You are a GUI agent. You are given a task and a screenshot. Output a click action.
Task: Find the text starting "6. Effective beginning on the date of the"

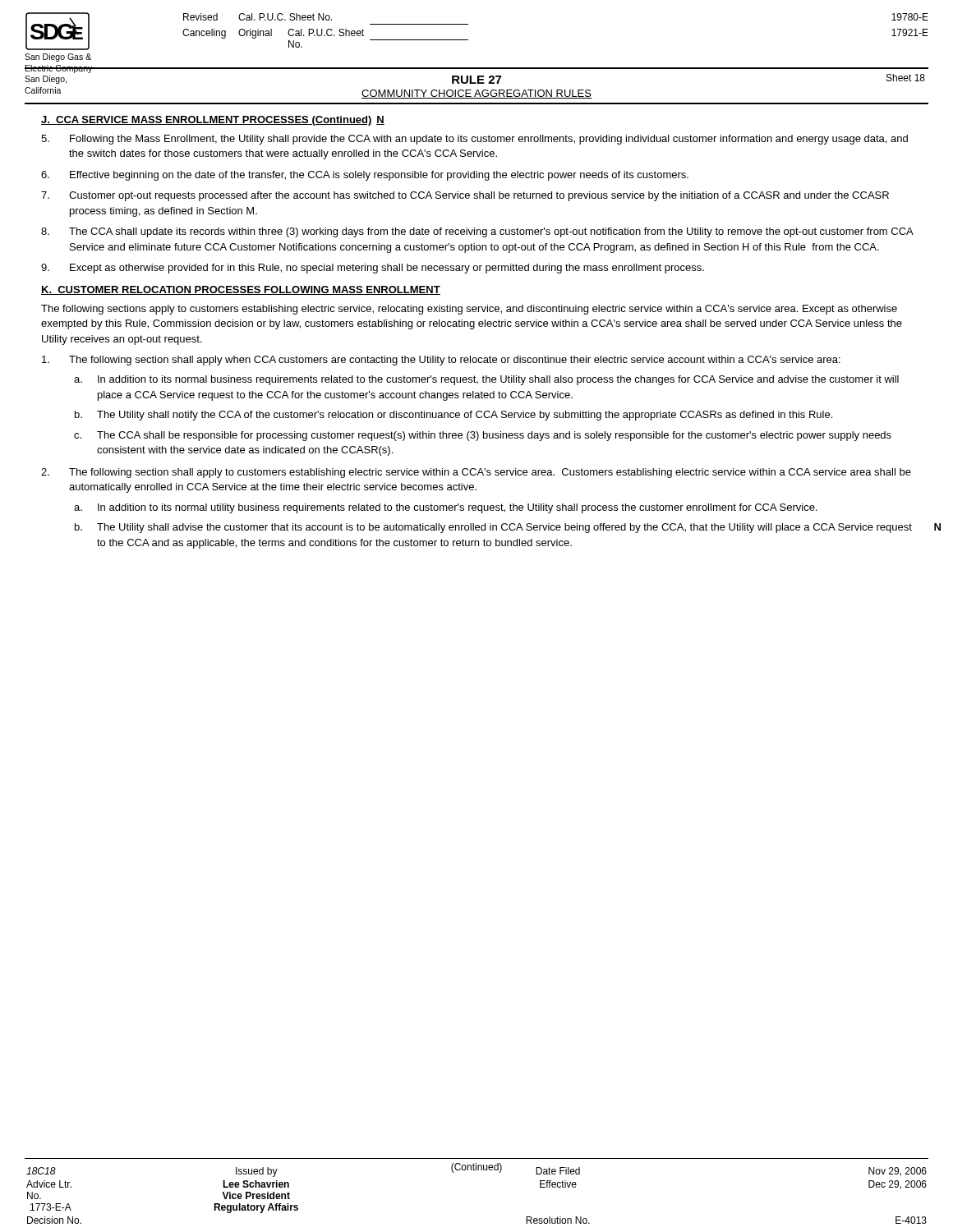[365, 175]
